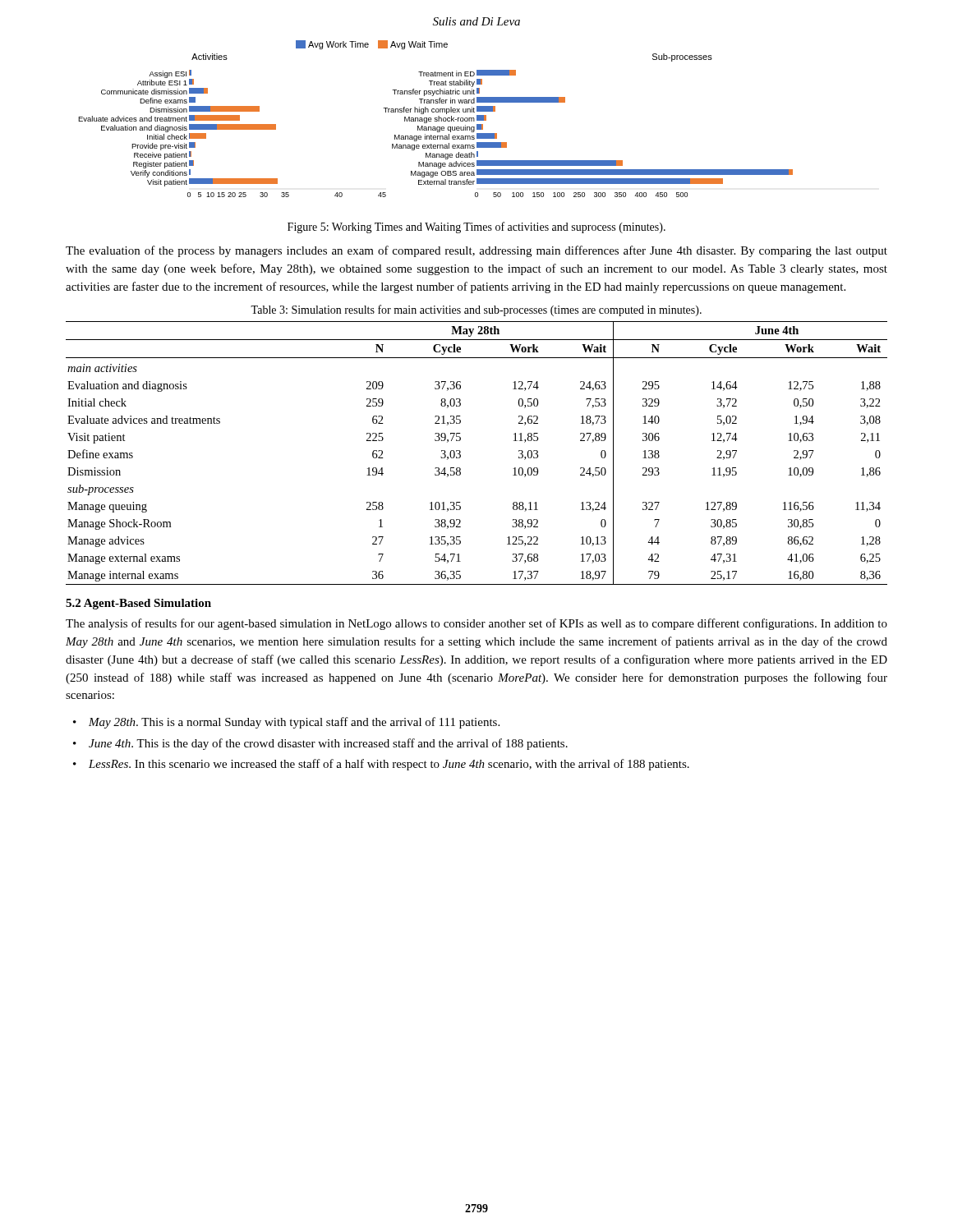This screenshot has width=953, height=1232.
Task: Click on the grouped bar chart
Action: (476, 127)
